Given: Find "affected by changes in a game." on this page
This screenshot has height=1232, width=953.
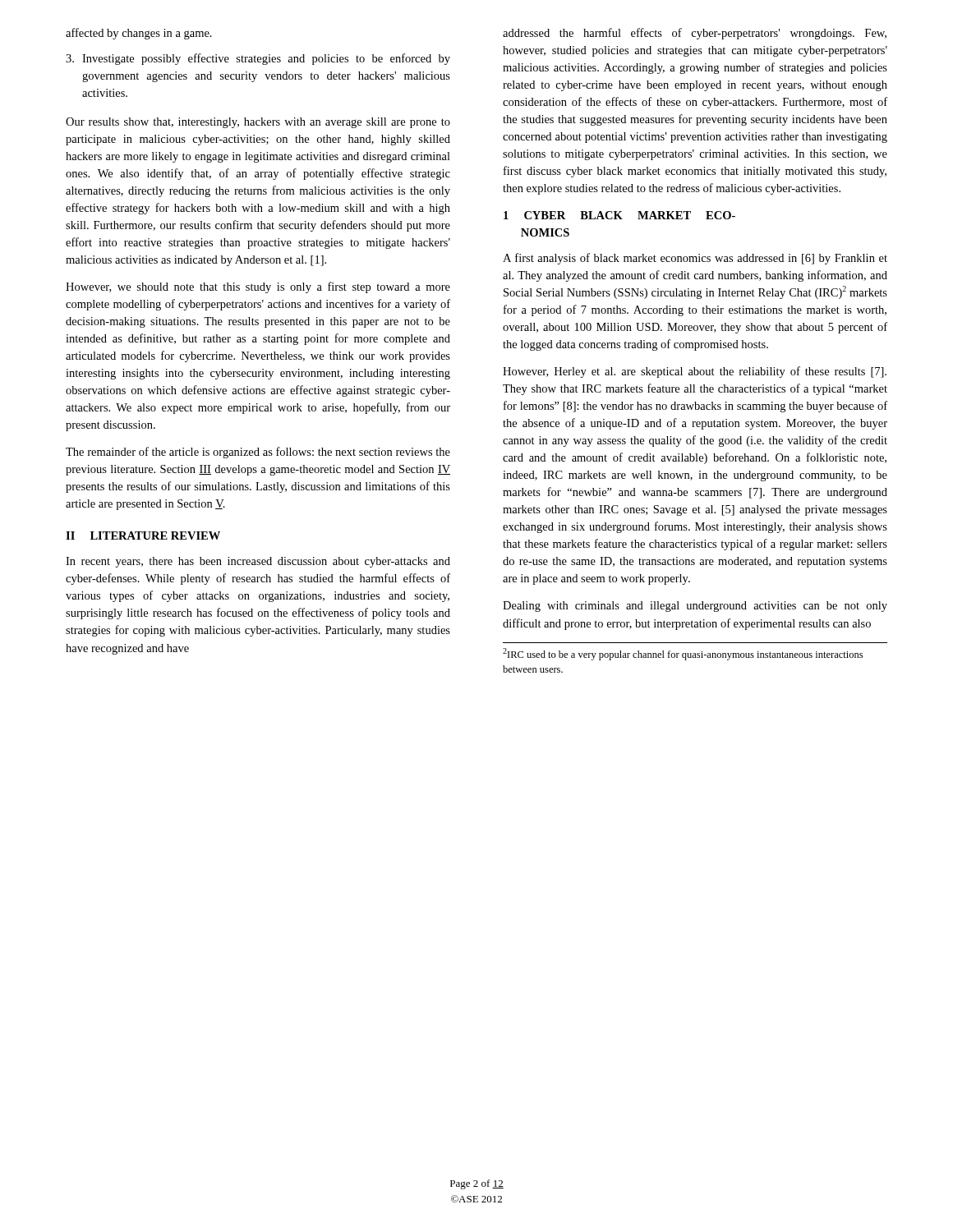Looking at the screenshot, I should [139, 33].
